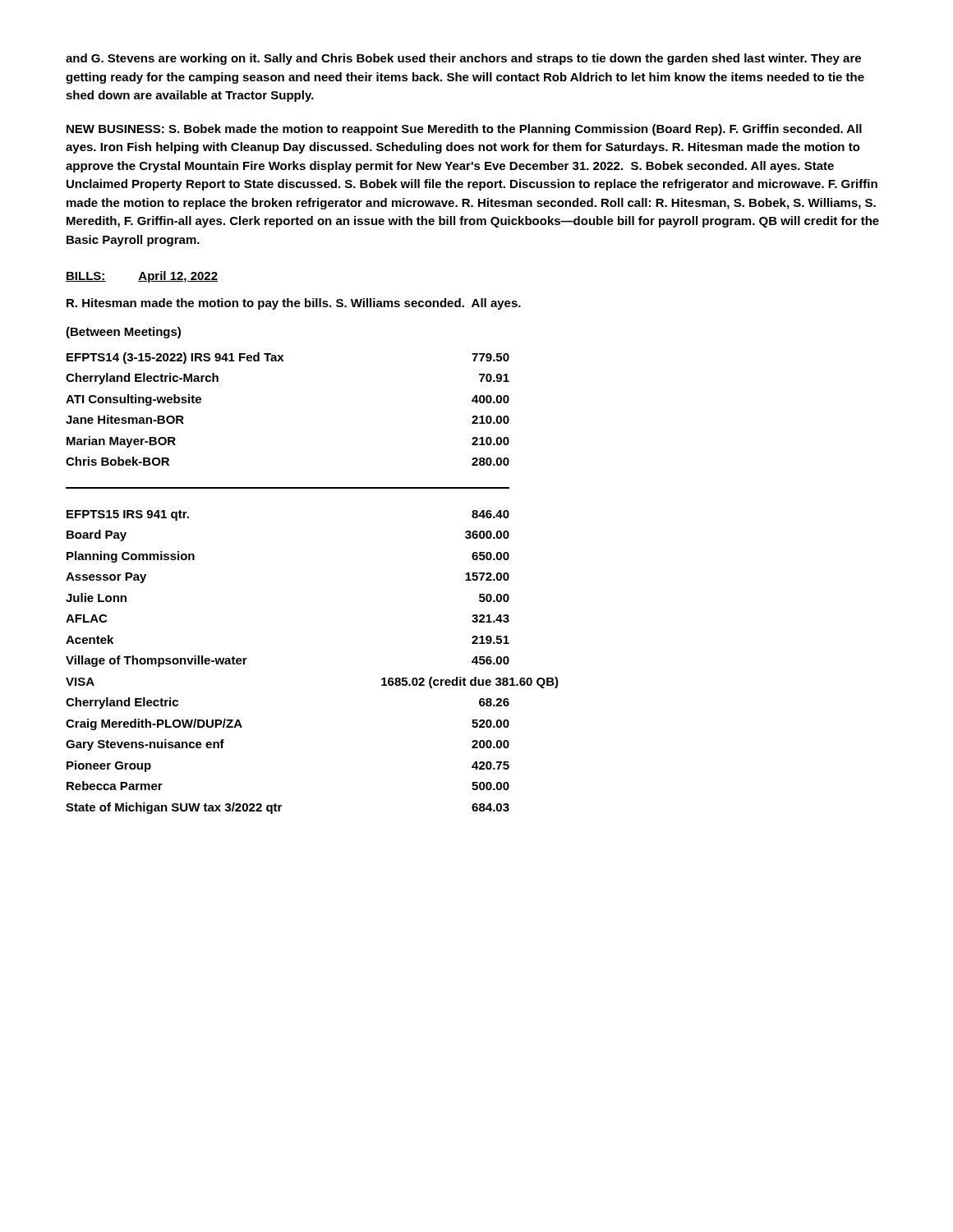Viewport: 953px width, 1232px height.
Task: Locate the block of text that opens with "R. Hitesman made the"
Action: point(293,303)
